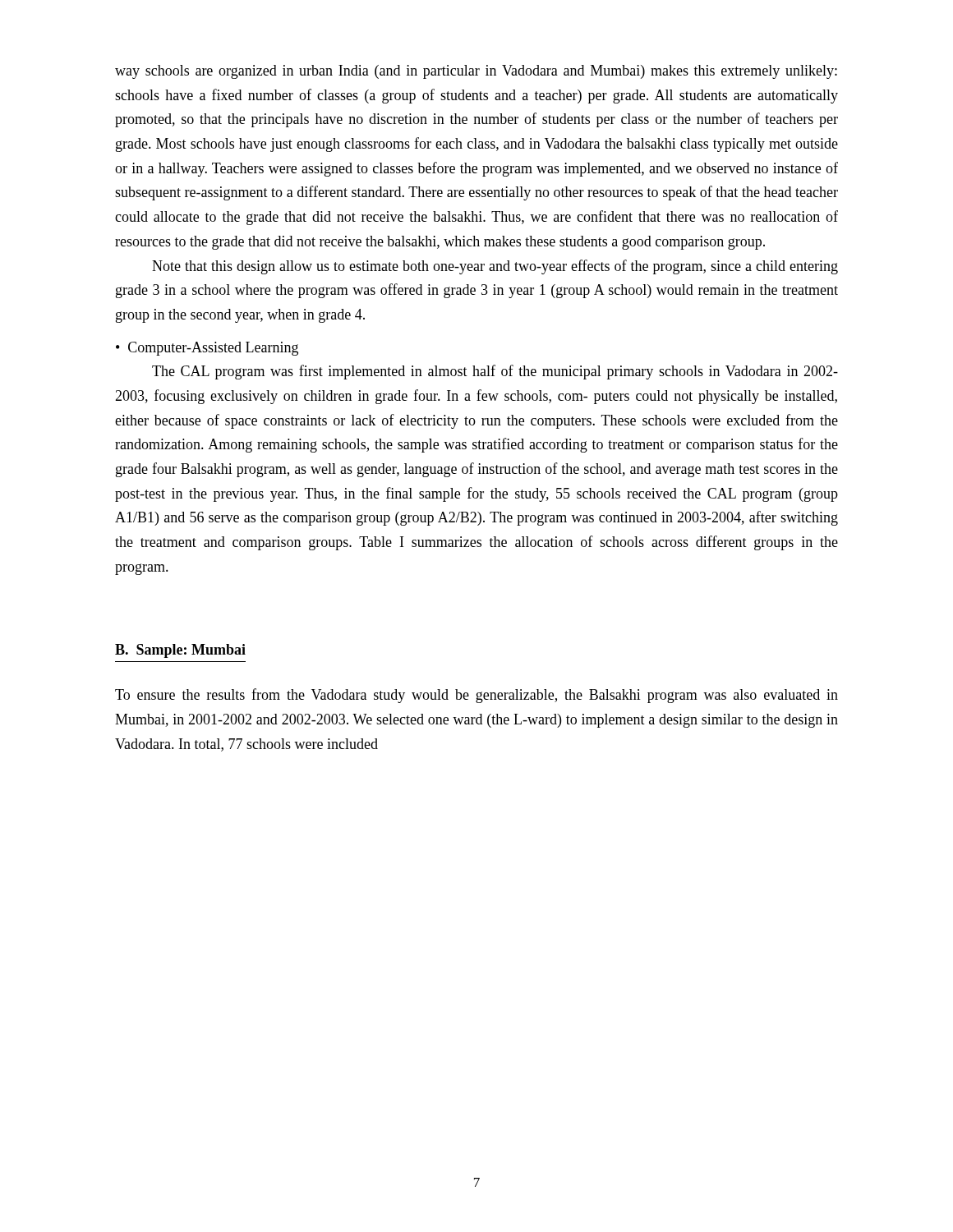Click on the region starting "• Computer-Assisted Learning"
This screenshot has width=953, height=1232.
pos(207,348)
